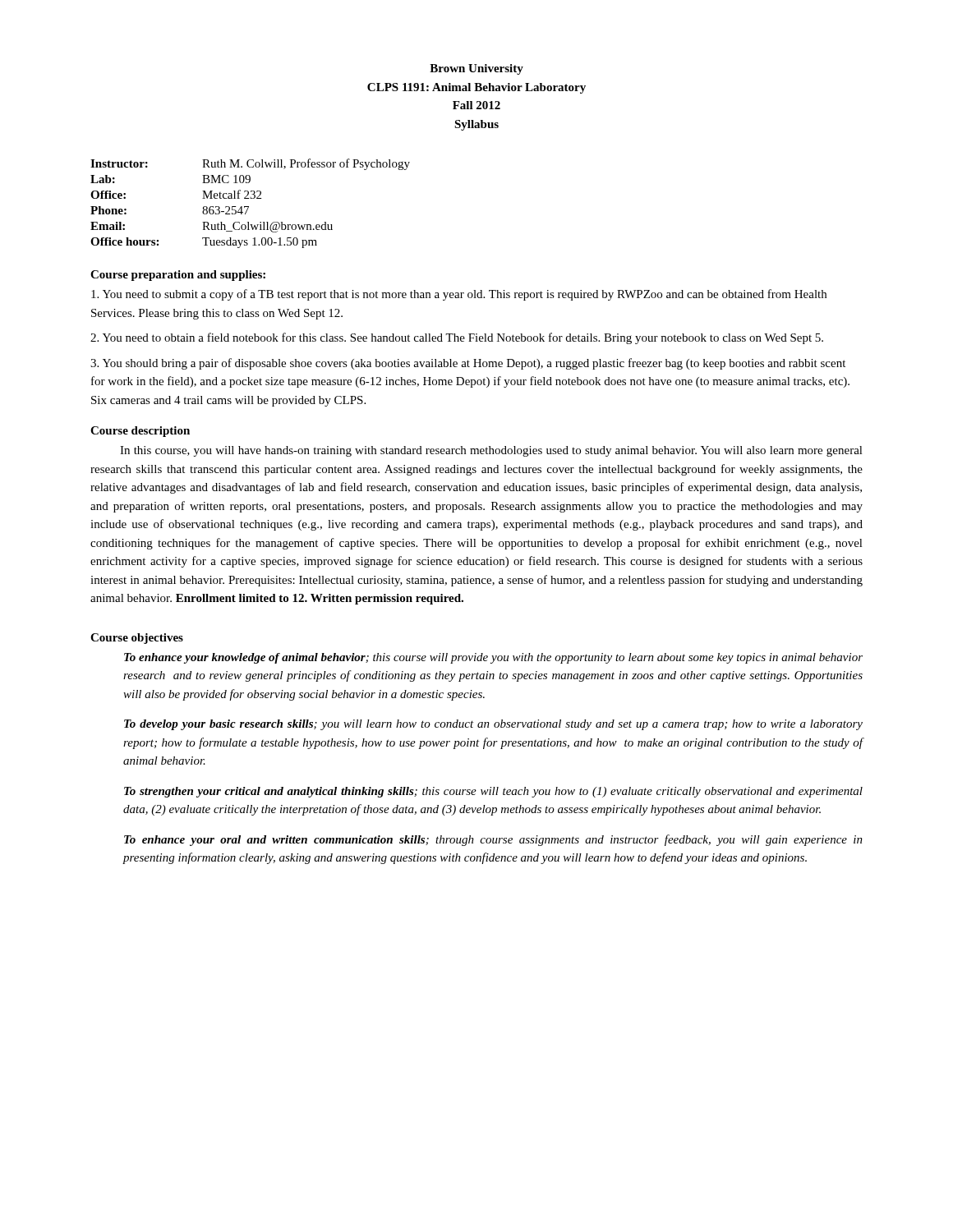Find the passage starting "To develop your basic research skills; you will"
Screen dimensions: 1232x953
pos(493,742)
